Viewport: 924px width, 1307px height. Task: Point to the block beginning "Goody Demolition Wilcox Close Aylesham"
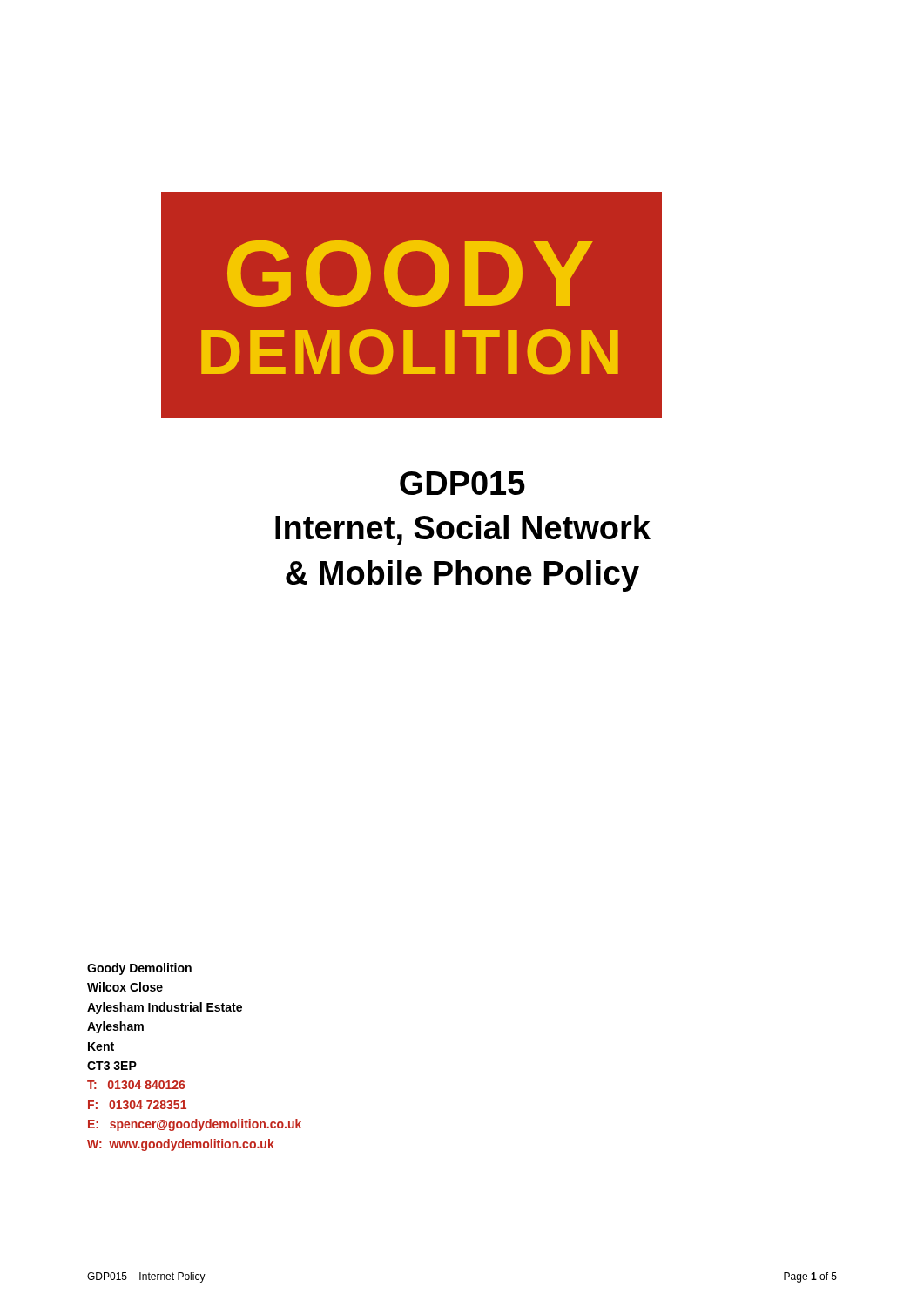(139, 969)
